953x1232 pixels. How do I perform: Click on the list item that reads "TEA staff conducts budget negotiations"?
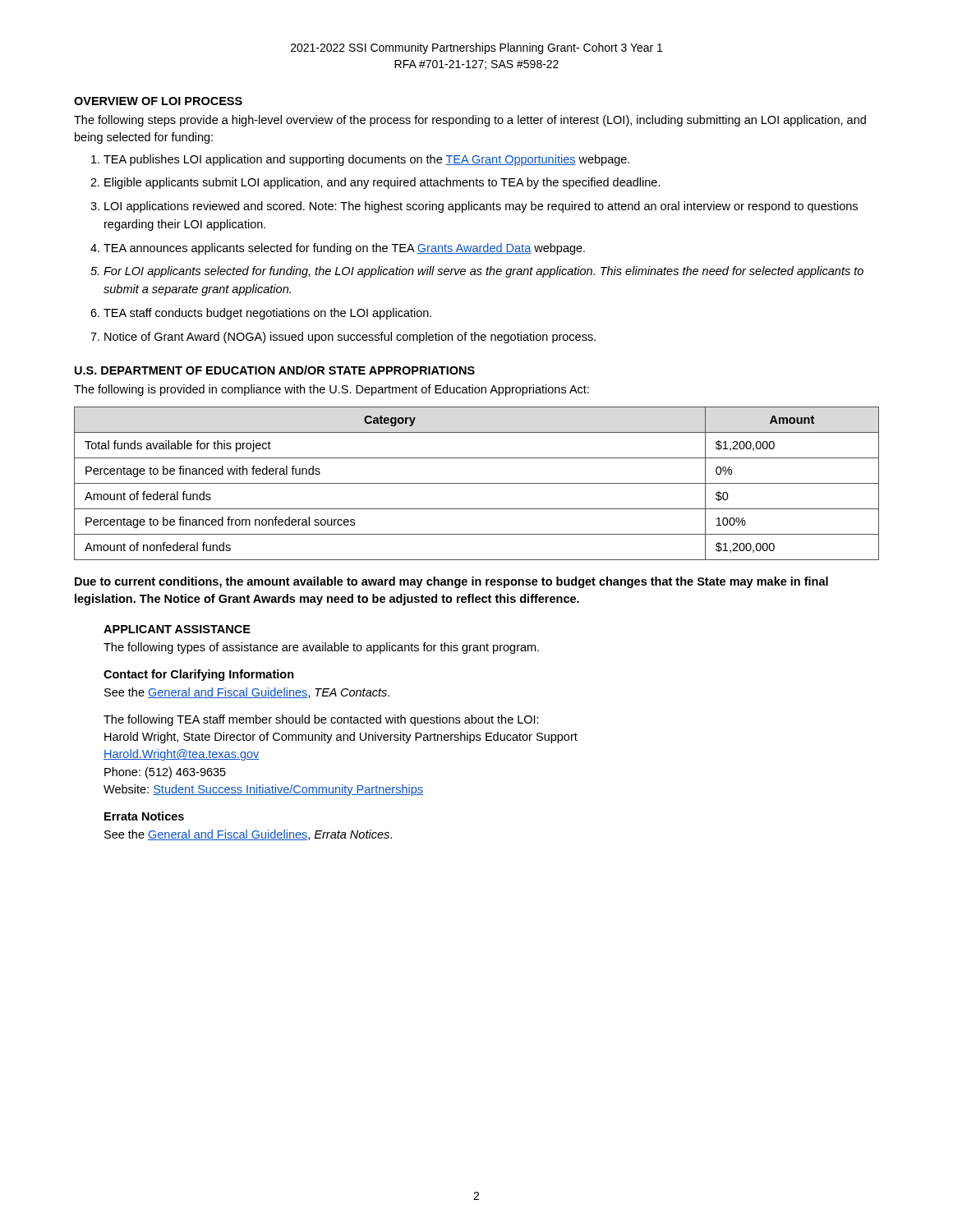click(268, 313)
